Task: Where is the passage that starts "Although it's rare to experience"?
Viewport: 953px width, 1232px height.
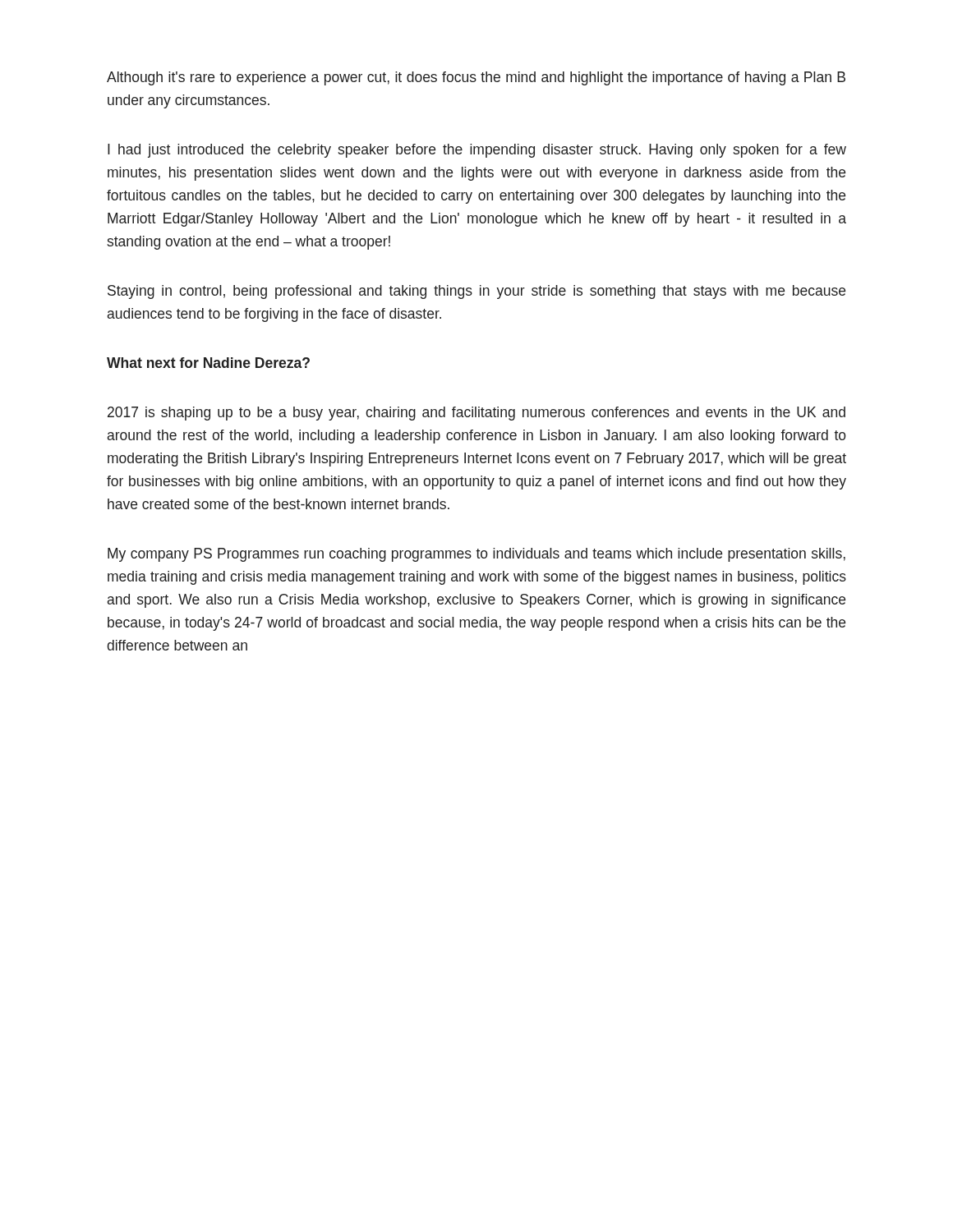Action: (x=476, y=89)
